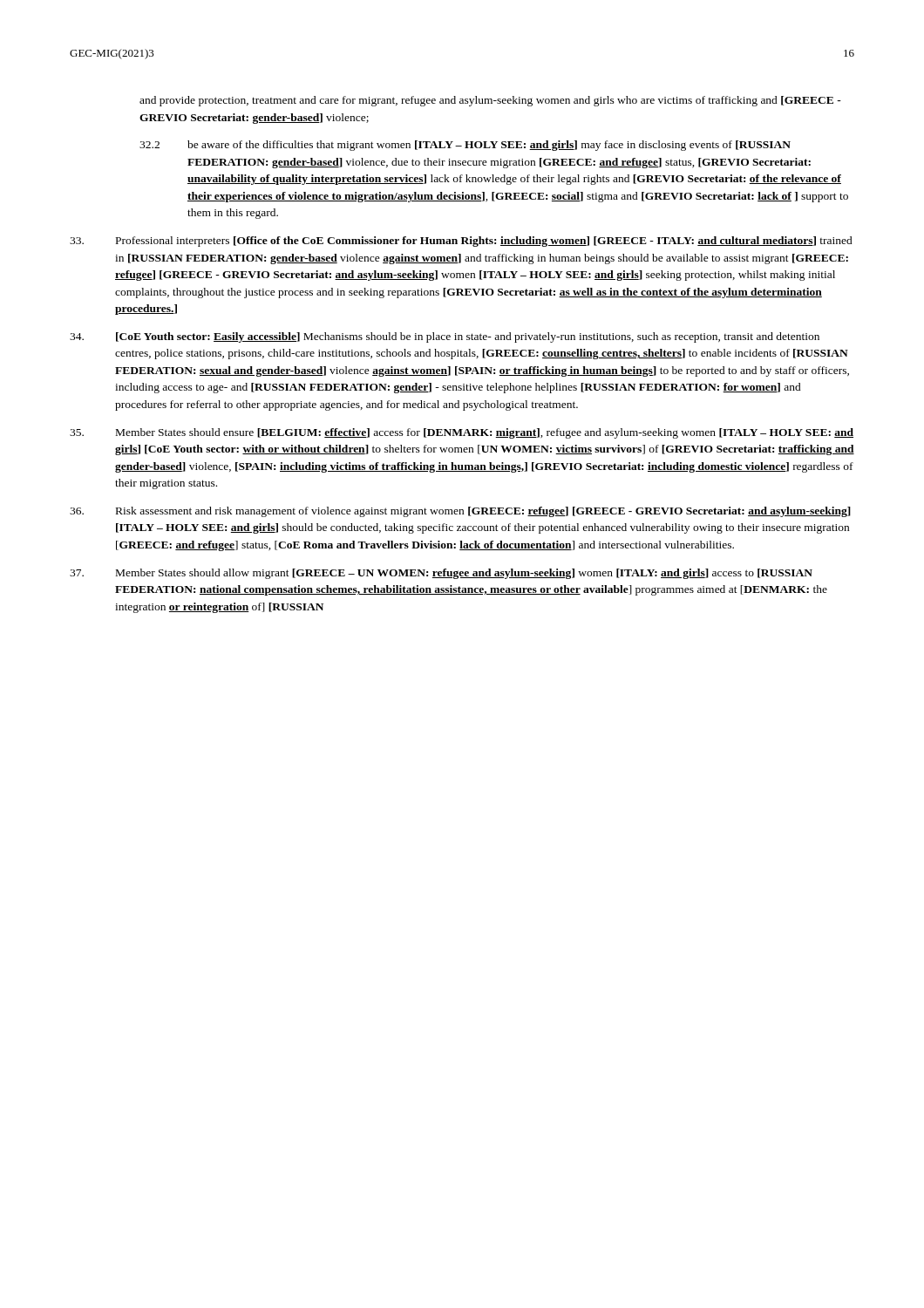Click the passage that begins "35. Member States should ensure [BELGIUM:"
This screenshot has height=1308, width=924.
click(x=462, y=458)
